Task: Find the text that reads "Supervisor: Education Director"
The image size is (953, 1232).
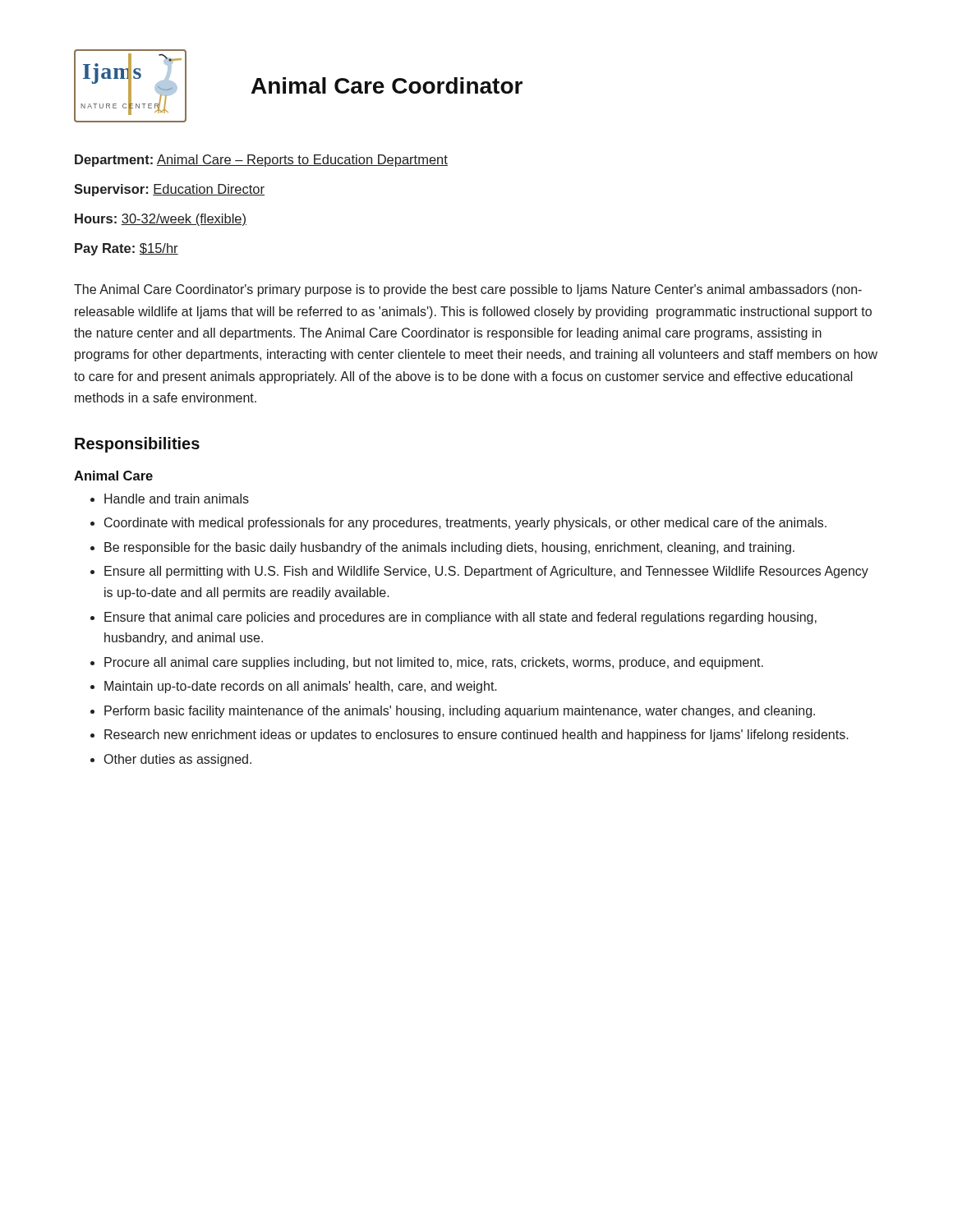Action: click(x=169, y=189)
